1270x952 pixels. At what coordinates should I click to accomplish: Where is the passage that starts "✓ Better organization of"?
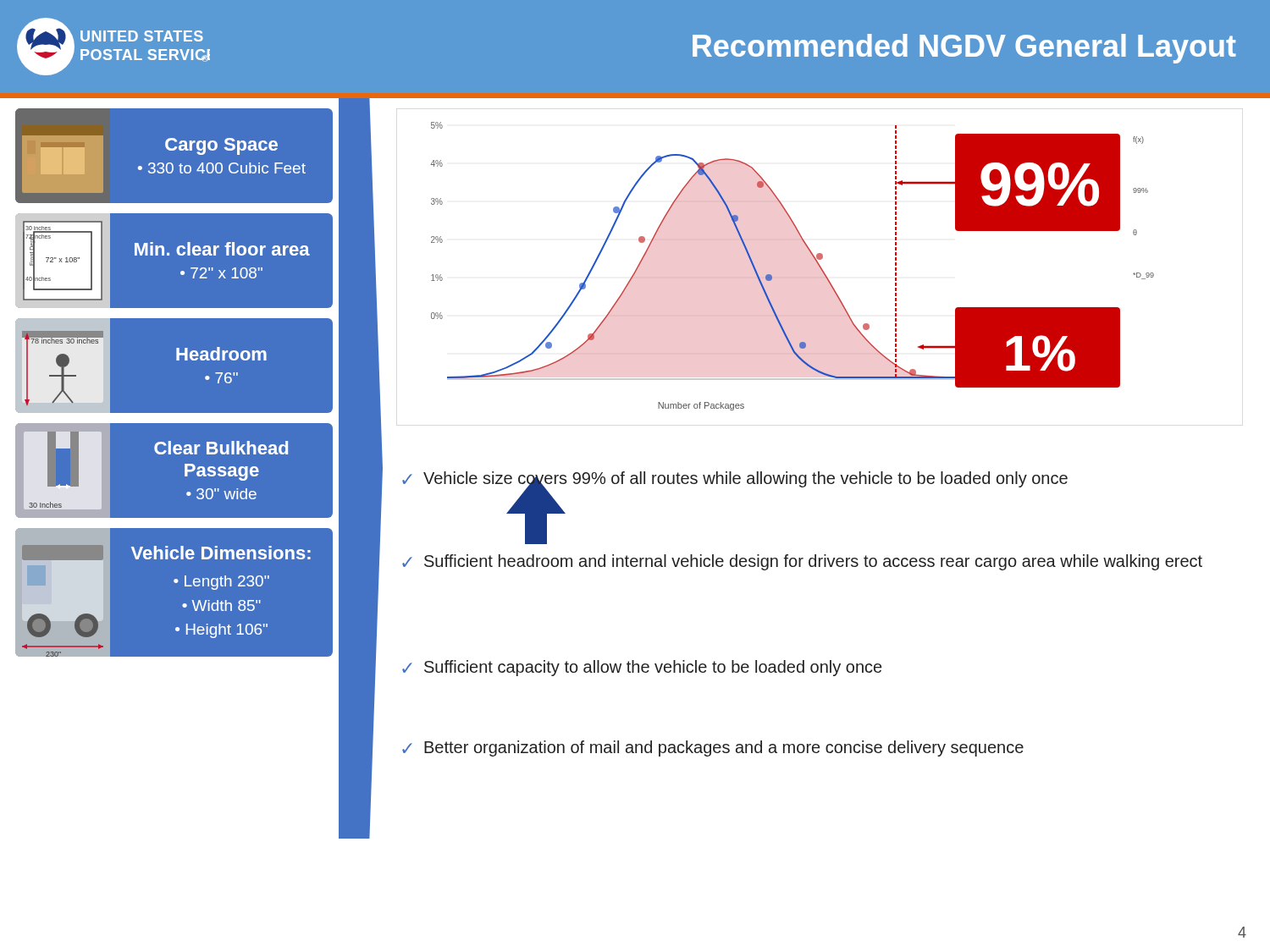[x=712, y=749]
